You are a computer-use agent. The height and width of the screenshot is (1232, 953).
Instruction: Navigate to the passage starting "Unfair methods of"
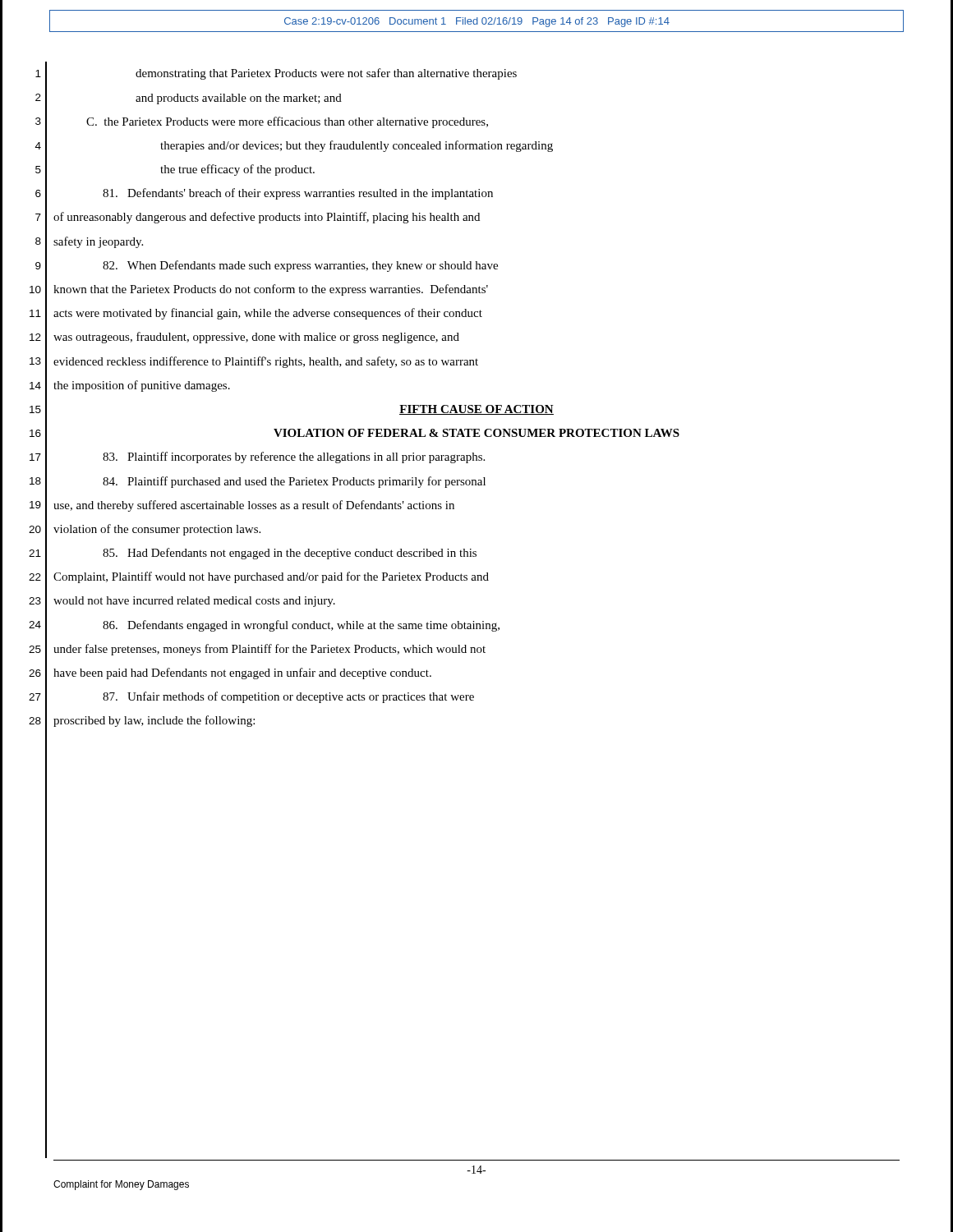(x=476, y=709)
